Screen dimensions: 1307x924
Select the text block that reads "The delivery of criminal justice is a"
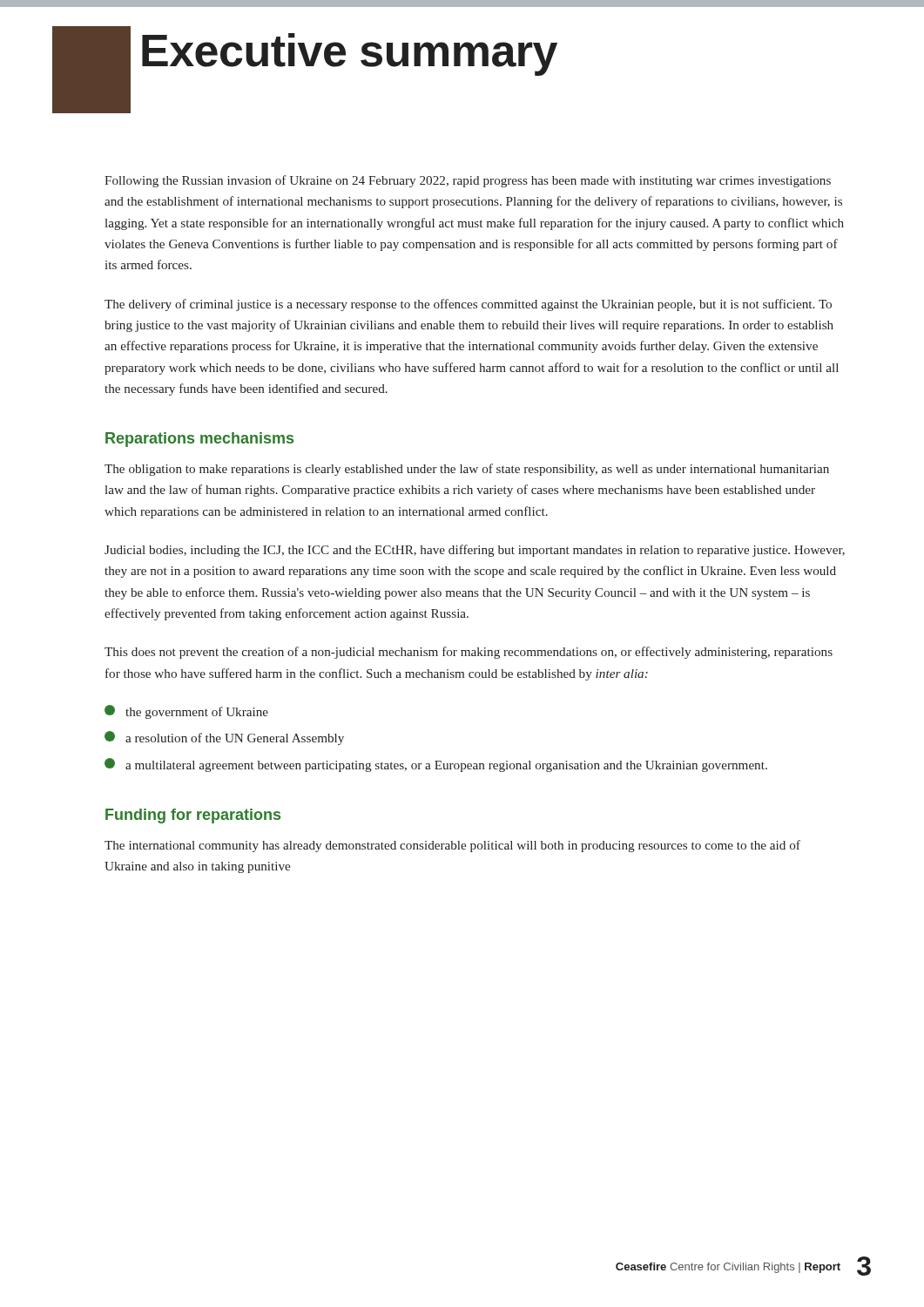472,346
